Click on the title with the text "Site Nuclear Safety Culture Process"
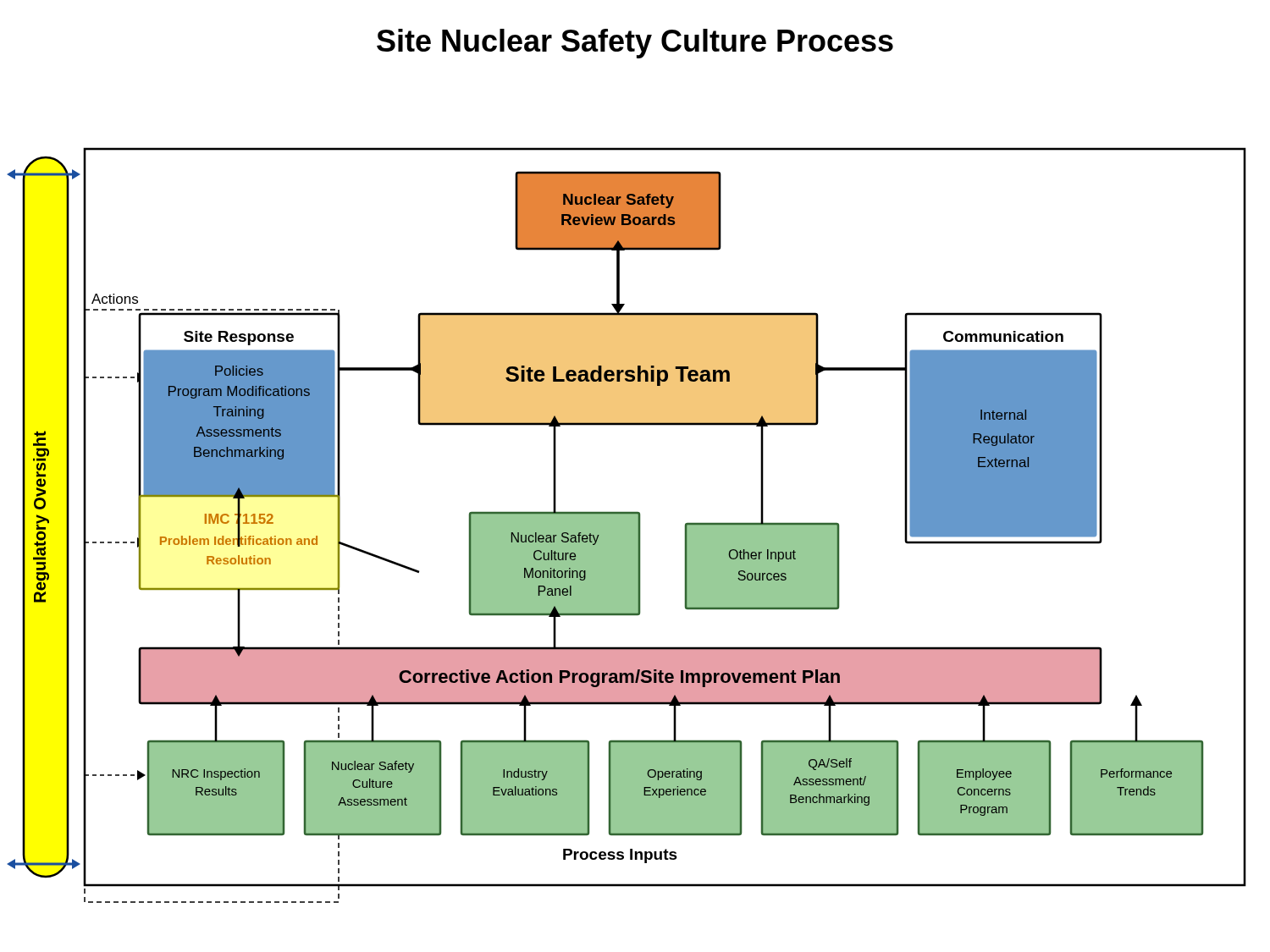1270x952 pixels. pyautogui.click(x=635, y=41)
